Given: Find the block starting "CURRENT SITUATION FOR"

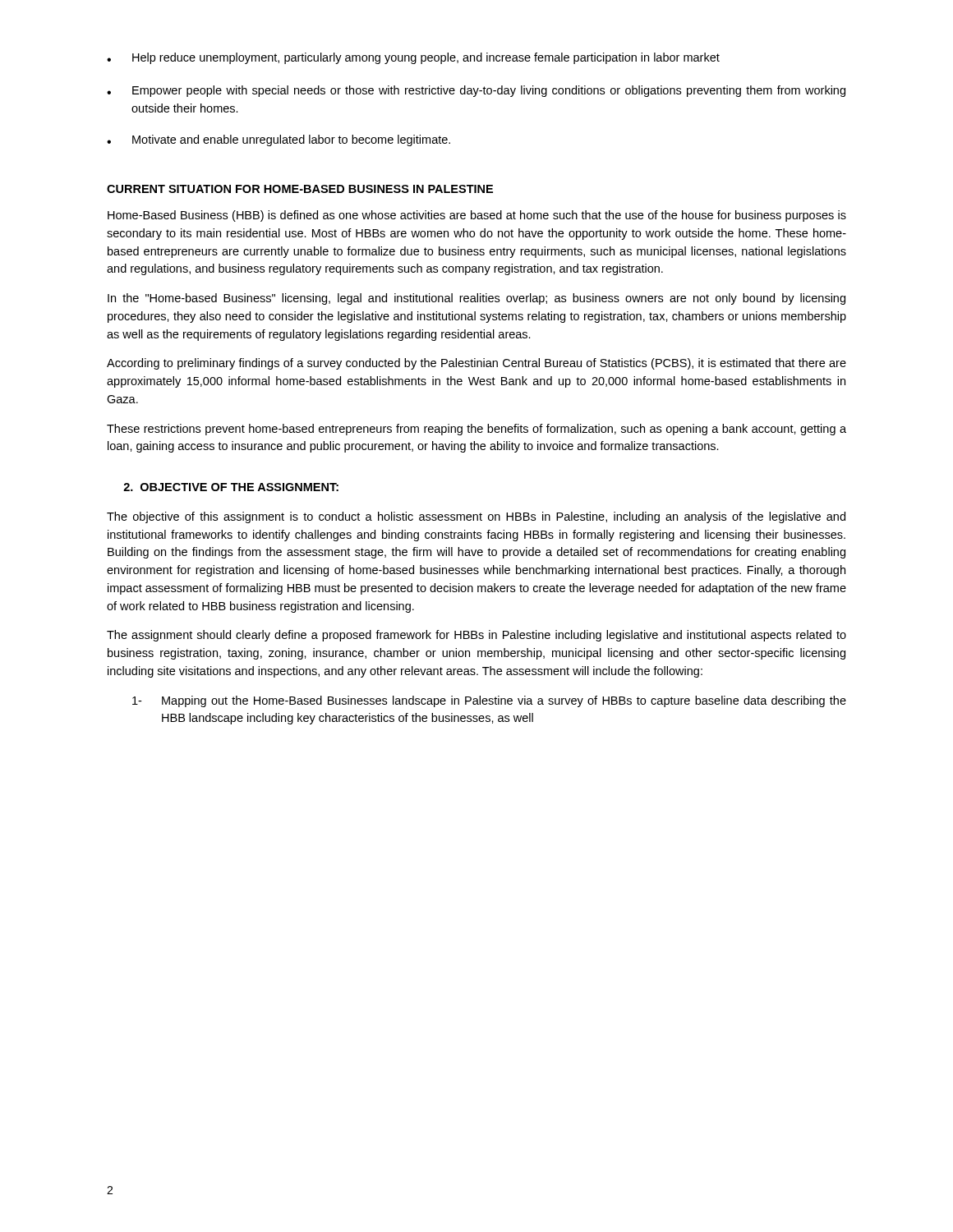Looking at the screenshot, I should click(300, 189).
